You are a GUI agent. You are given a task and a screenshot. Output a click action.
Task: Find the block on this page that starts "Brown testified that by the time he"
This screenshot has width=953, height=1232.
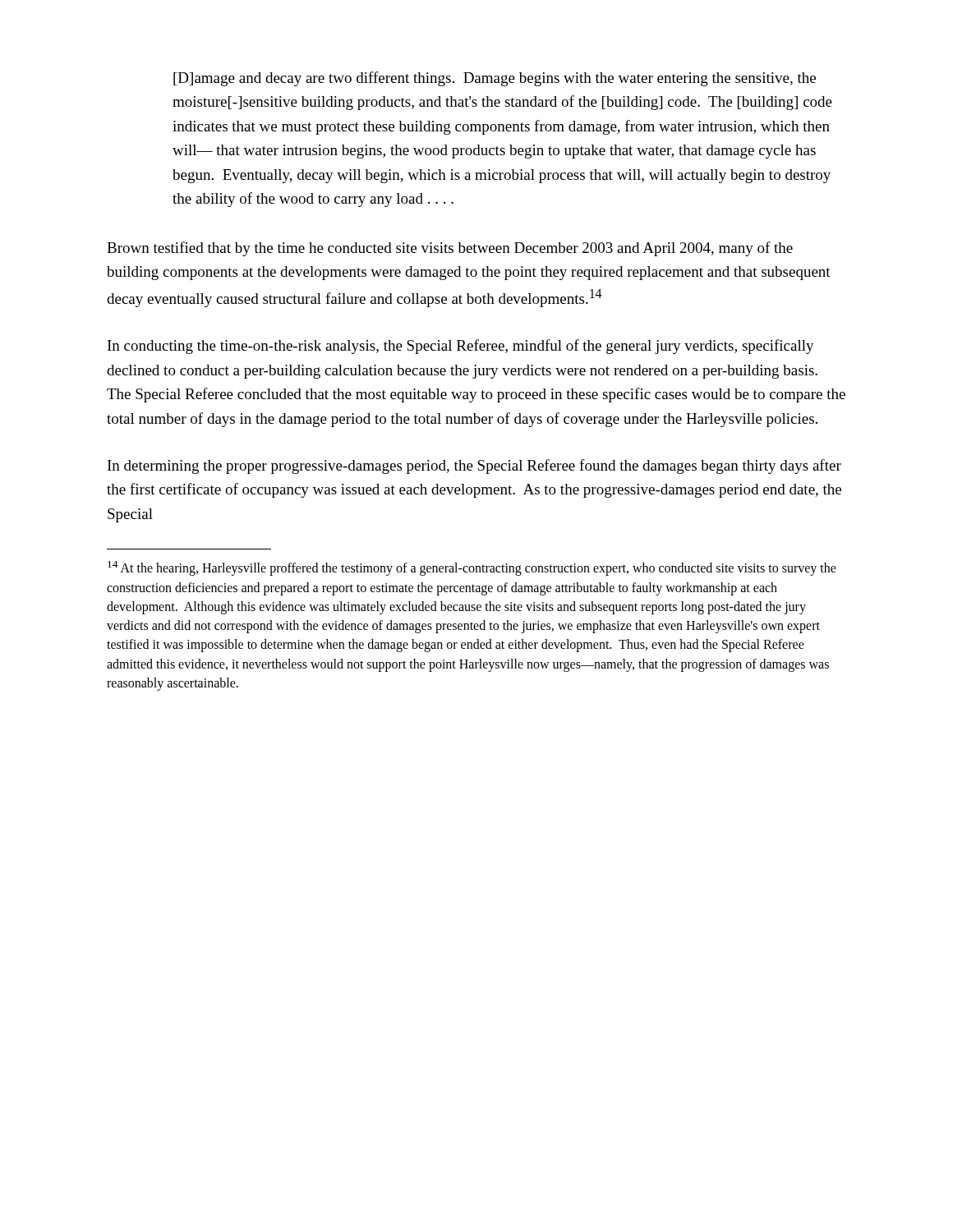pyautogui.click(x=469, y=273)
